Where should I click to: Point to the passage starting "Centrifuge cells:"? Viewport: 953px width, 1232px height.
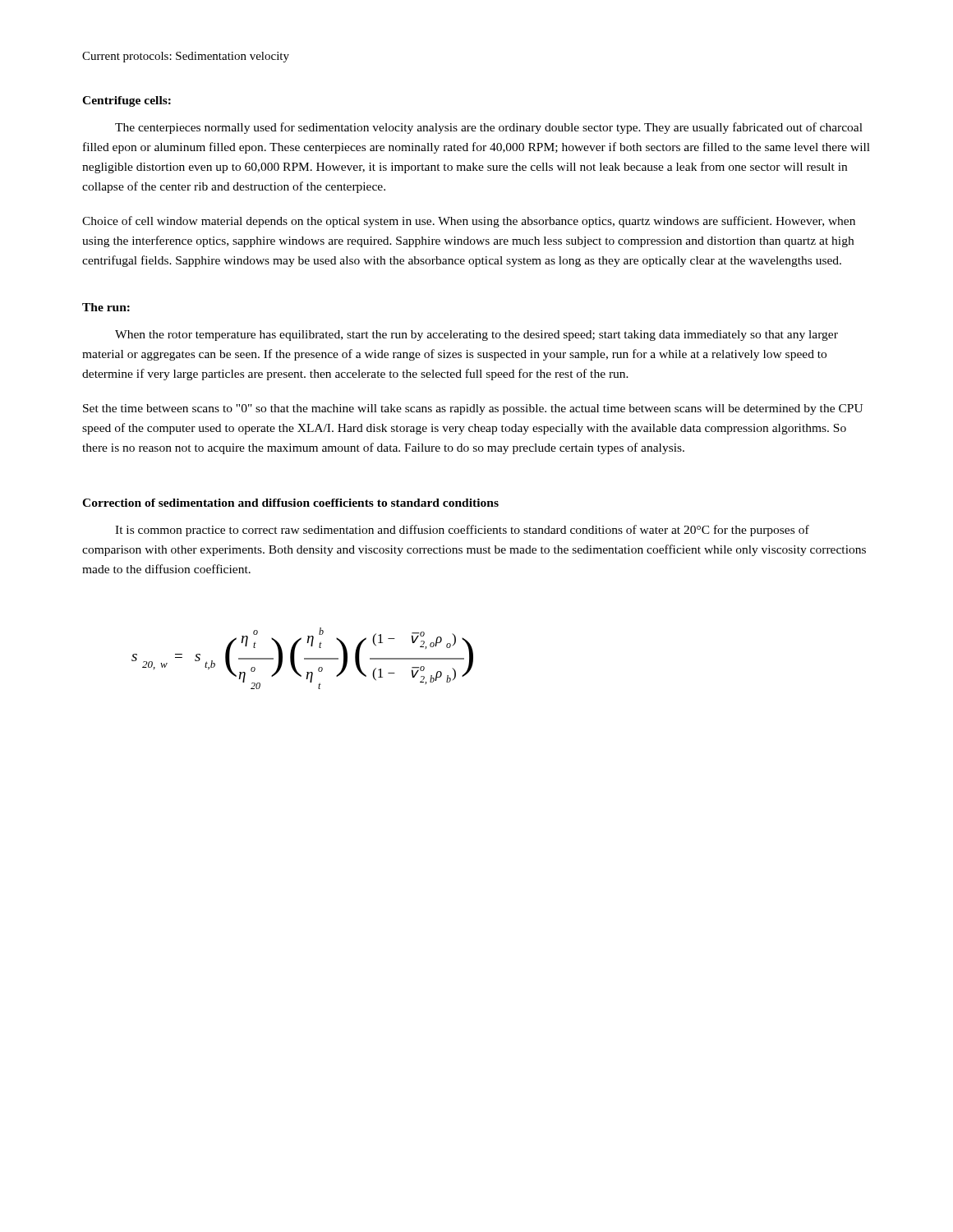point(127,100)
